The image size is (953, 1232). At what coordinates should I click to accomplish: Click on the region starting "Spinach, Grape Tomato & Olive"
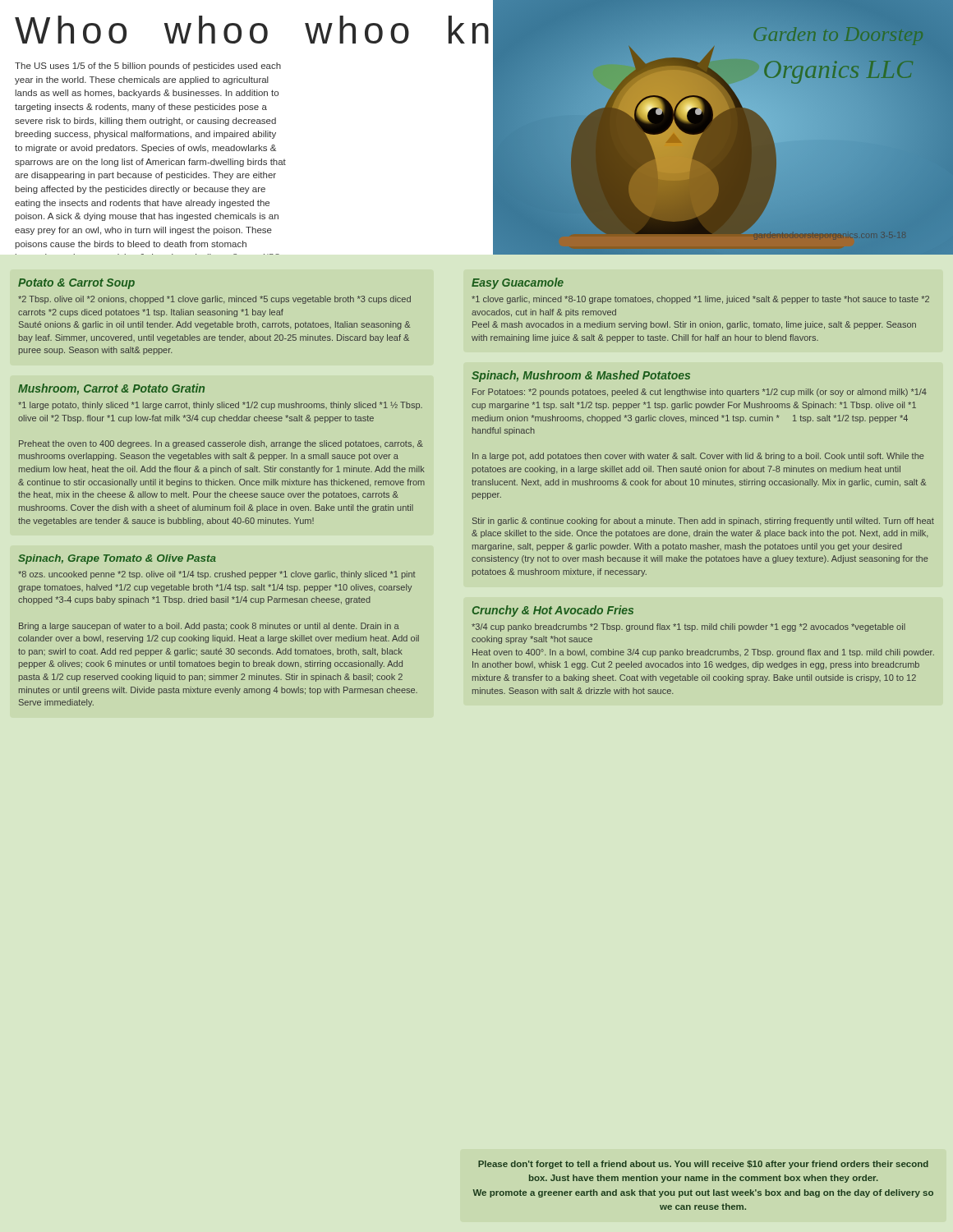pos(117,558)
